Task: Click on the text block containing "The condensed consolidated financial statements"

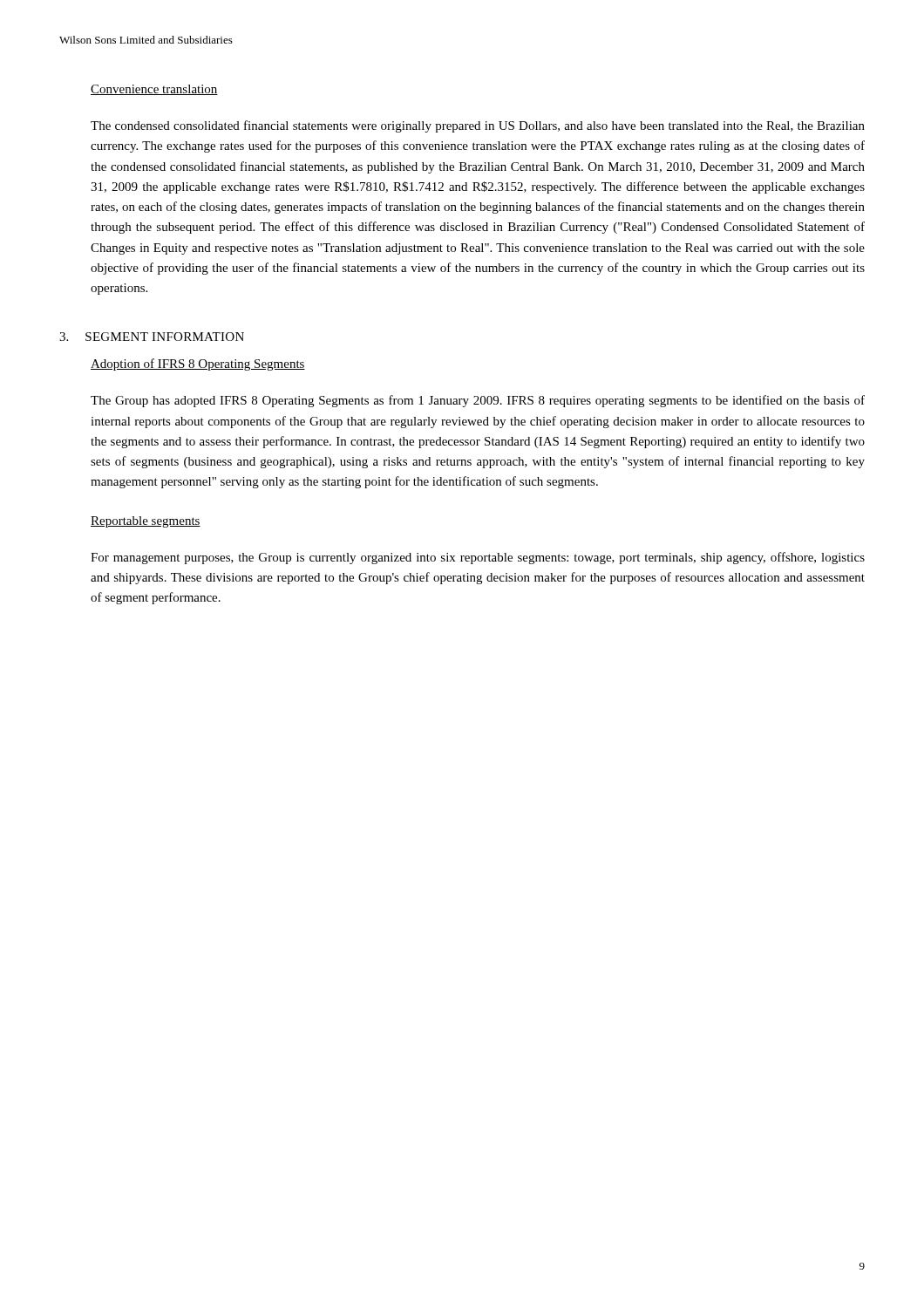Action: 478,207
